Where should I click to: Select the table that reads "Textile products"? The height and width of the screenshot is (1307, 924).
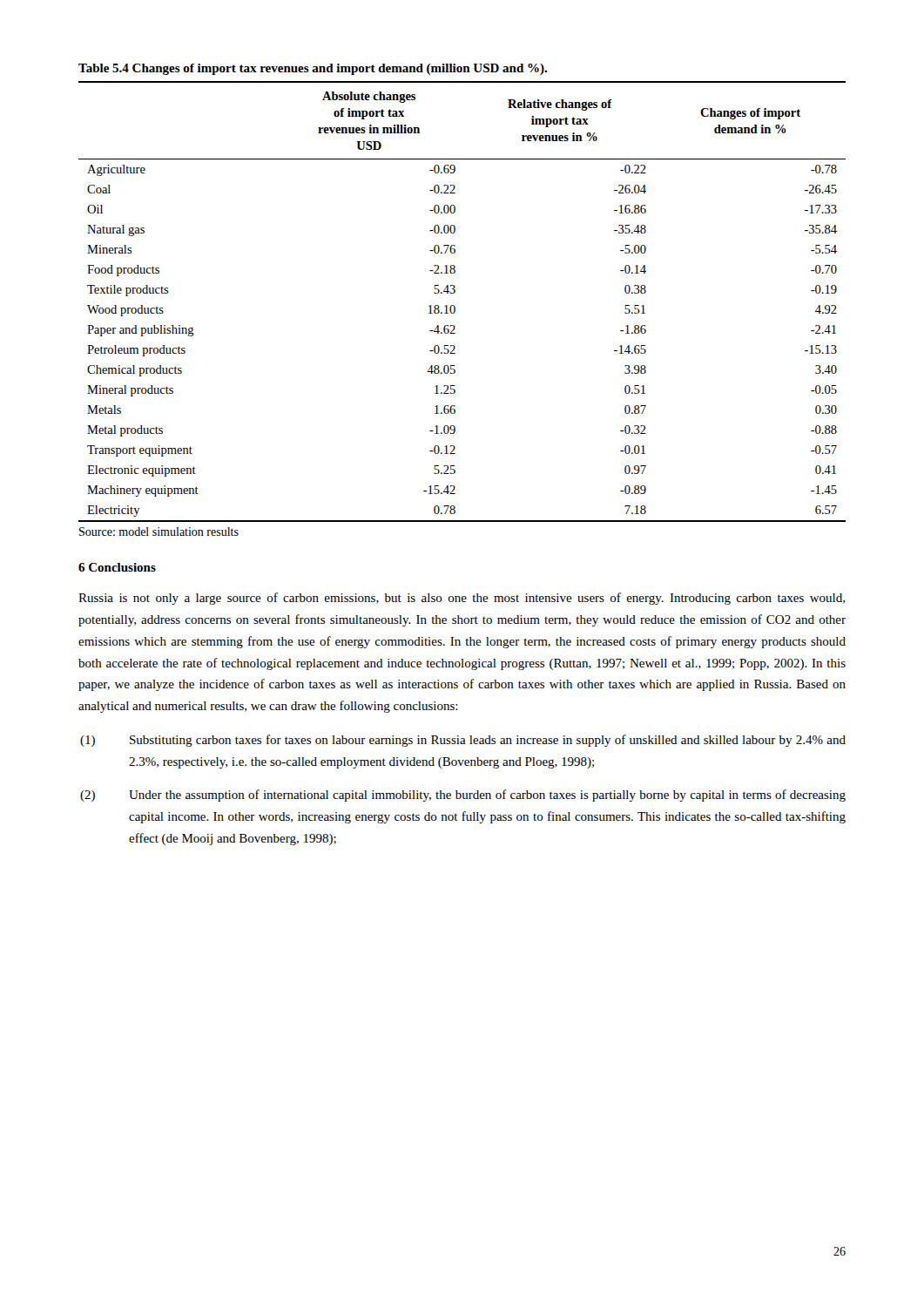click(x=462, y=302)
